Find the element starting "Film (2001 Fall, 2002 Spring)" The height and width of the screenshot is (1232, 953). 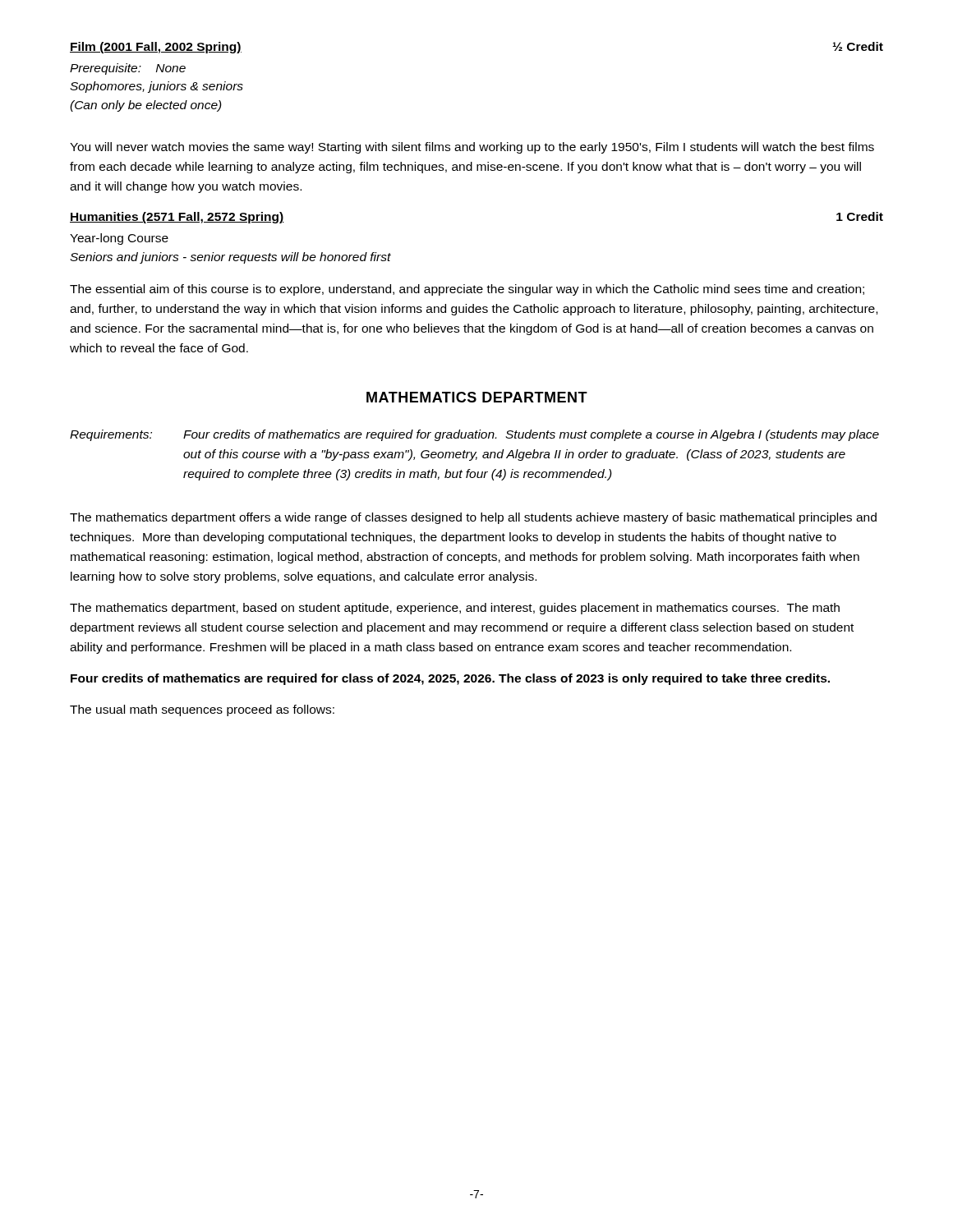point(159,49)
